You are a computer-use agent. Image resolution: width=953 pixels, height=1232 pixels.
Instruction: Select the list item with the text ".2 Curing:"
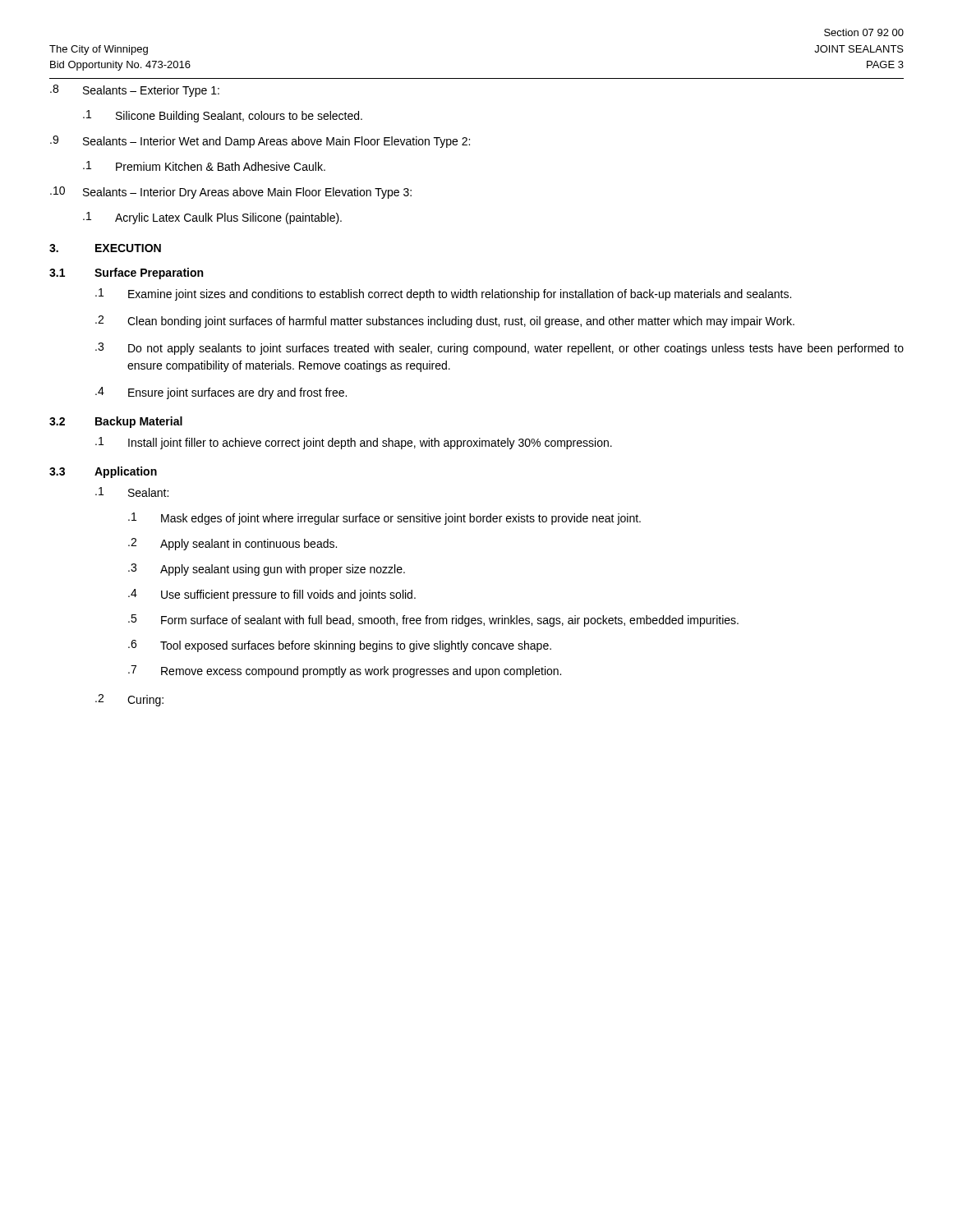pyautogui.click(x=129, y=700)
